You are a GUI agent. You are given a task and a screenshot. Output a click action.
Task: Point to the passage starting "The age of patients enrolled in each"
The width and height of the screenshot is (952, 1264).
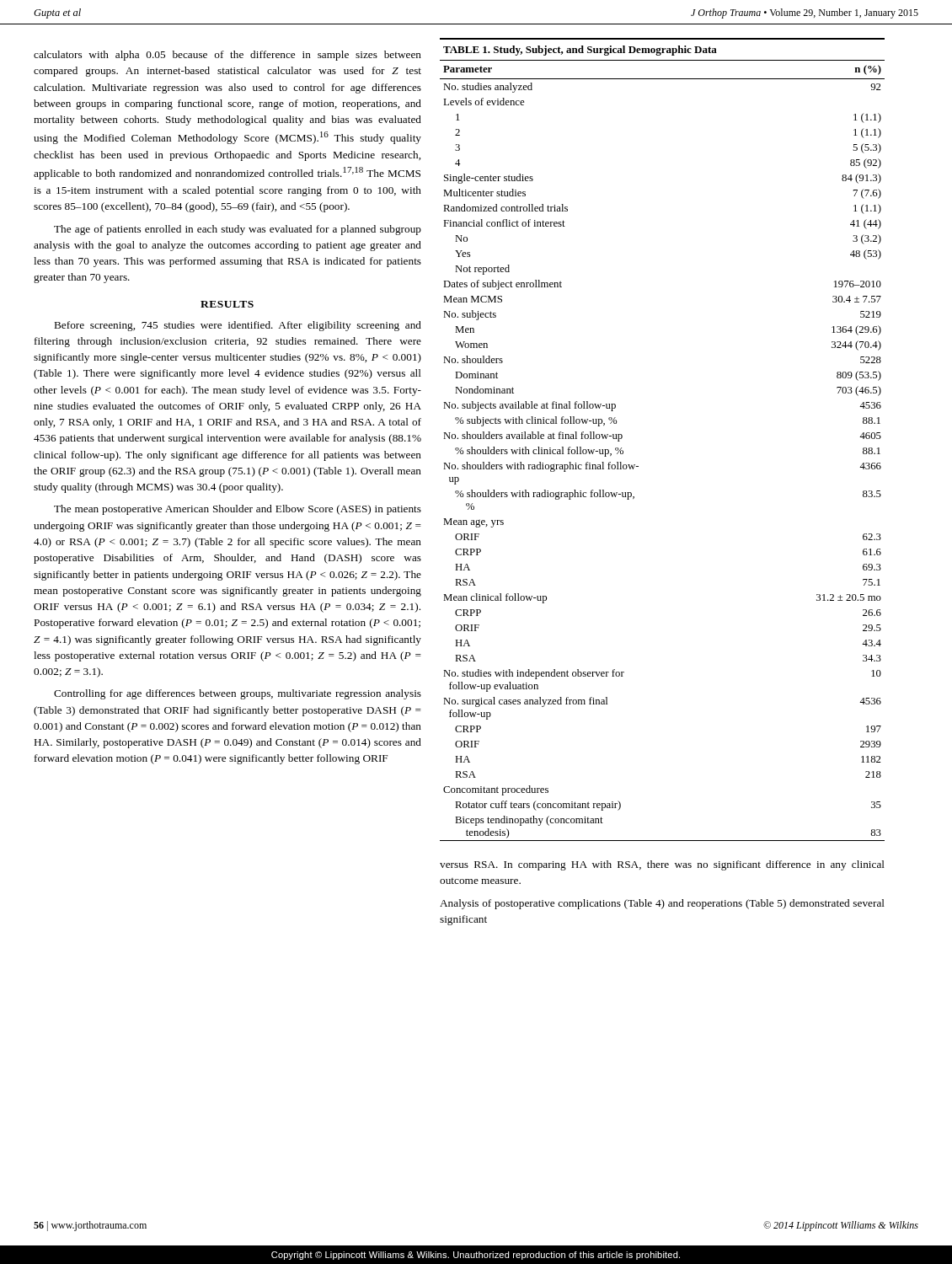click(227, 253)
